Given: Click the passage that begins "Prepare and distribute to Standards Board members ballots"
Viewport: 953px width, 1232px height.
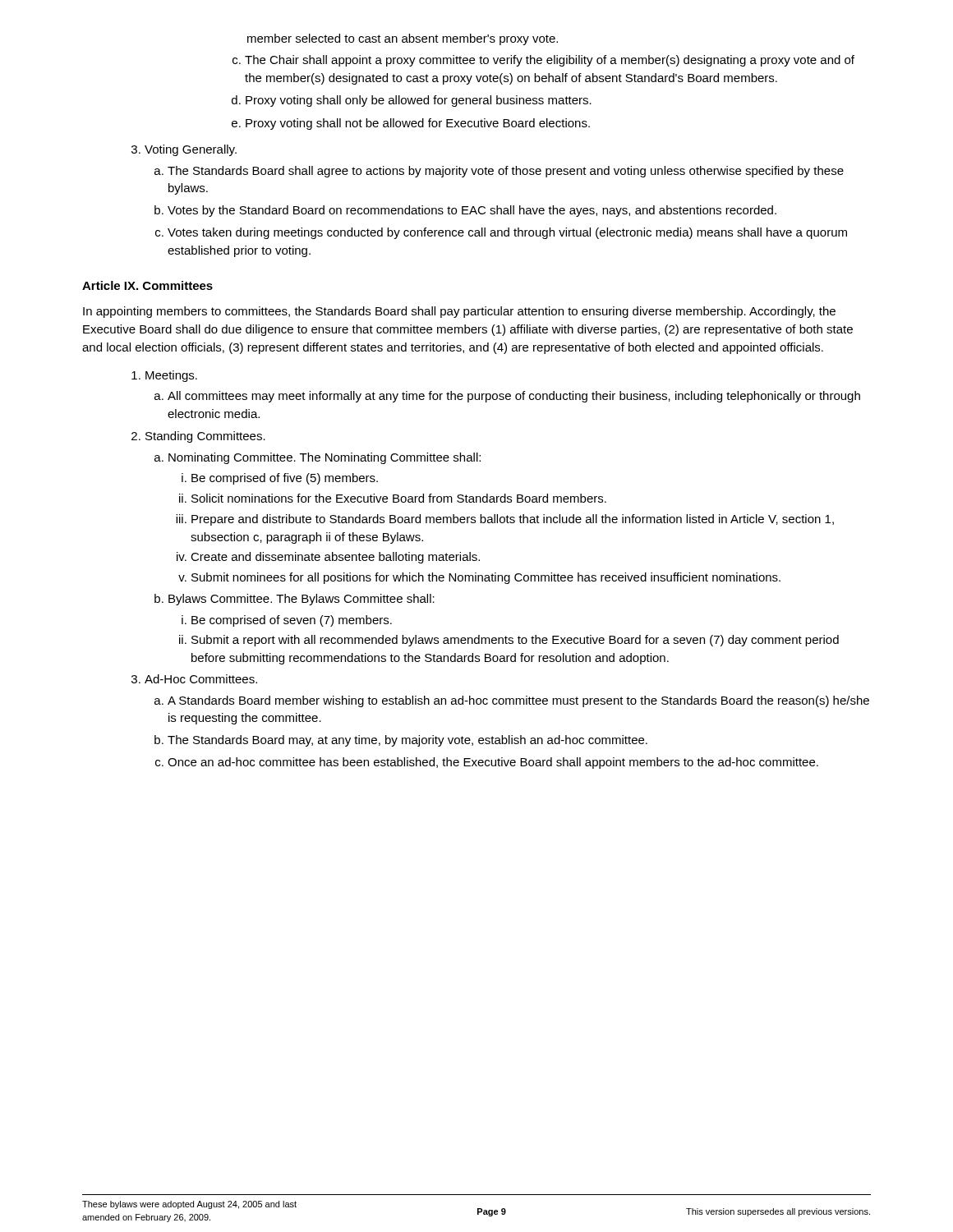Looking at the screenshot, I should [x=513, y=527].
